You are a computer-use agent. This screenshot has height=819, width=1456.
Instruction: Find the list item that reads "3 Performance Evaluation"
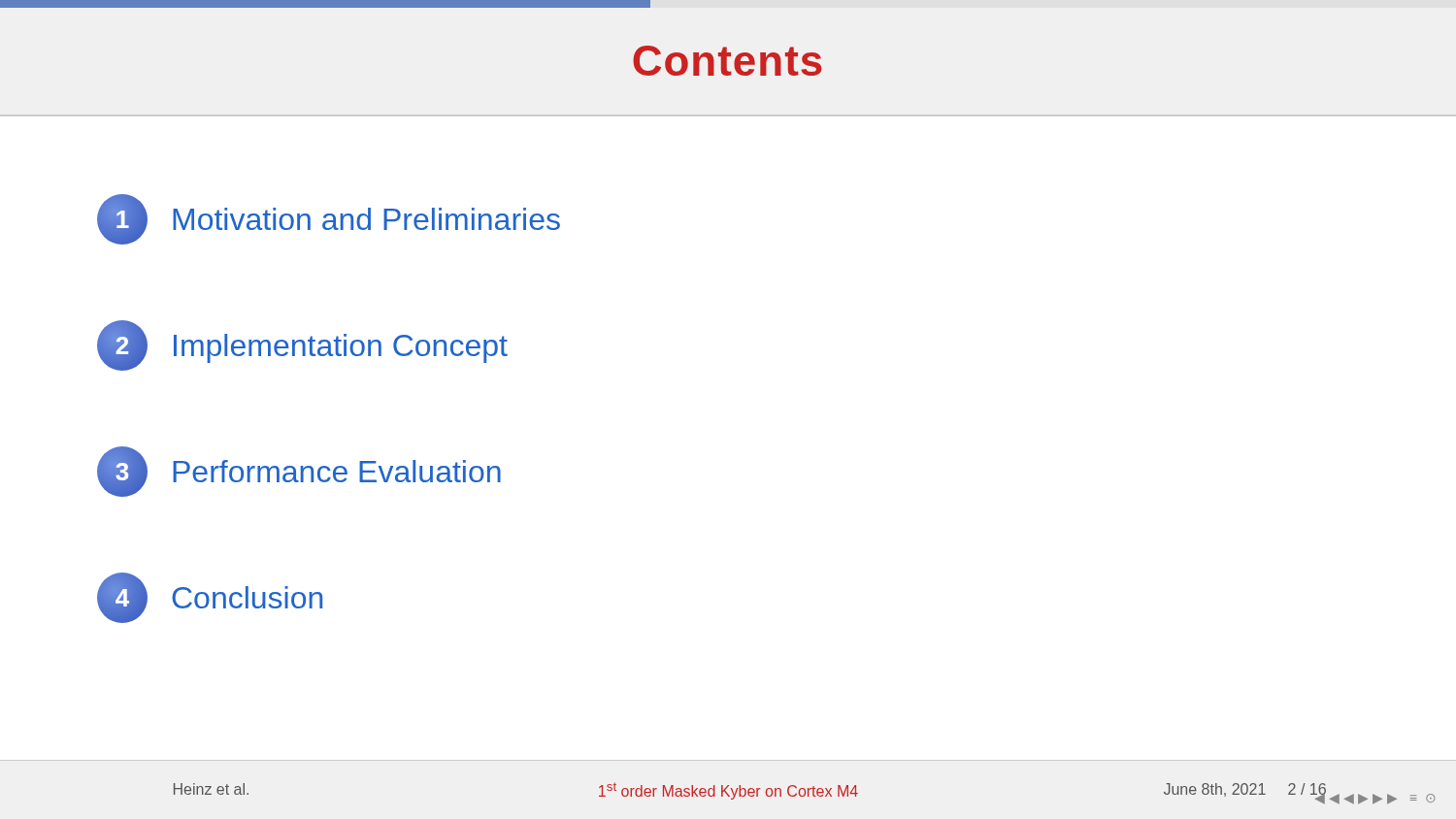coord(300,472)
